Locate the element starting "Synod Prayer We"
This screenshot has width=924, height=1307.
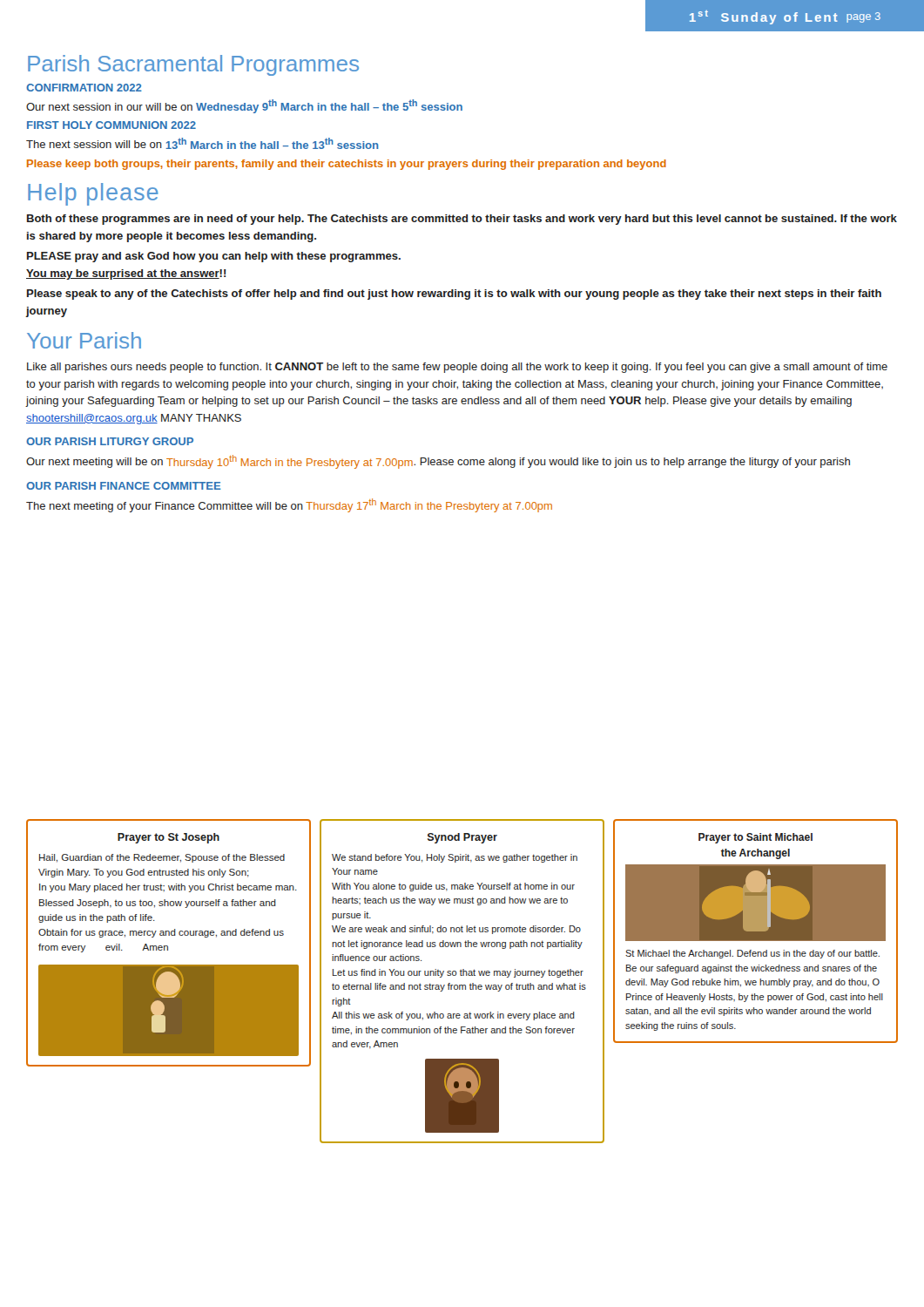[x=462, y=981]
